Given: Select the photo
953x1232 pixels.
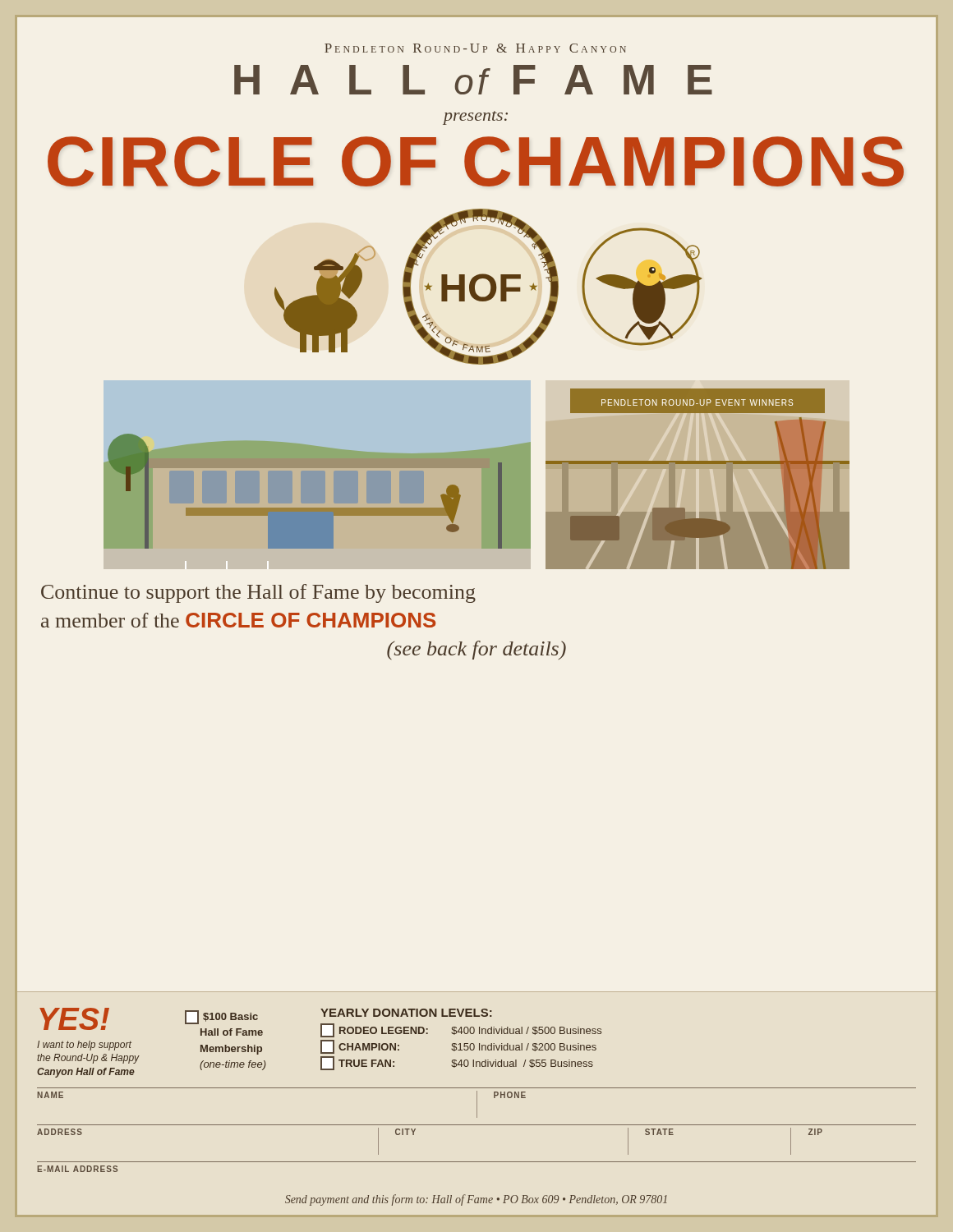Looking at the screenshot, I should (x=476, y=475).
